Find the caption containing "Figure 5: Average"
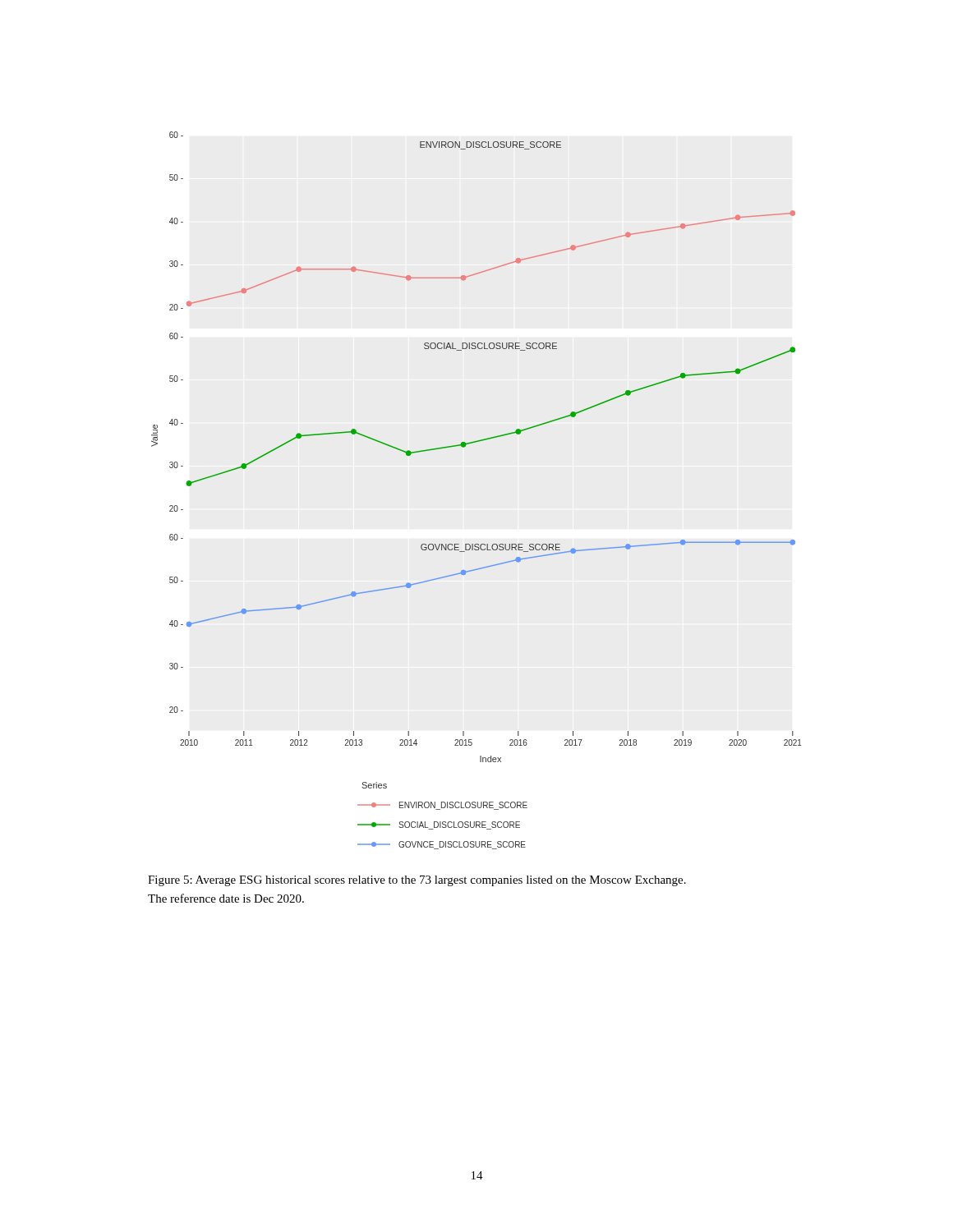 pyautogui.click(x=417, y=889)
